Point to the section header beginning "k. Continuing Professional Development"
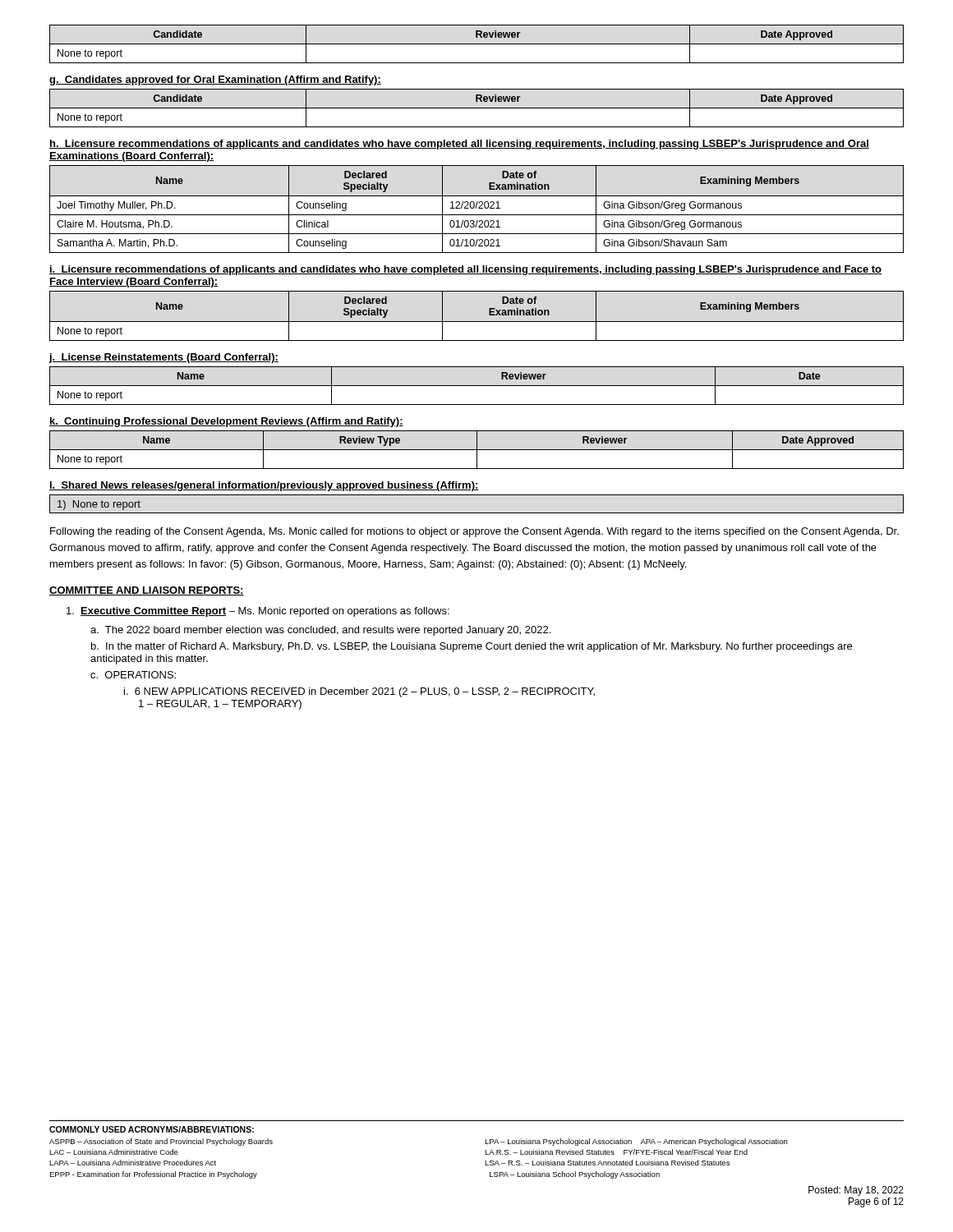Screen dimensions: 1232x953 (x=226, y=421)
